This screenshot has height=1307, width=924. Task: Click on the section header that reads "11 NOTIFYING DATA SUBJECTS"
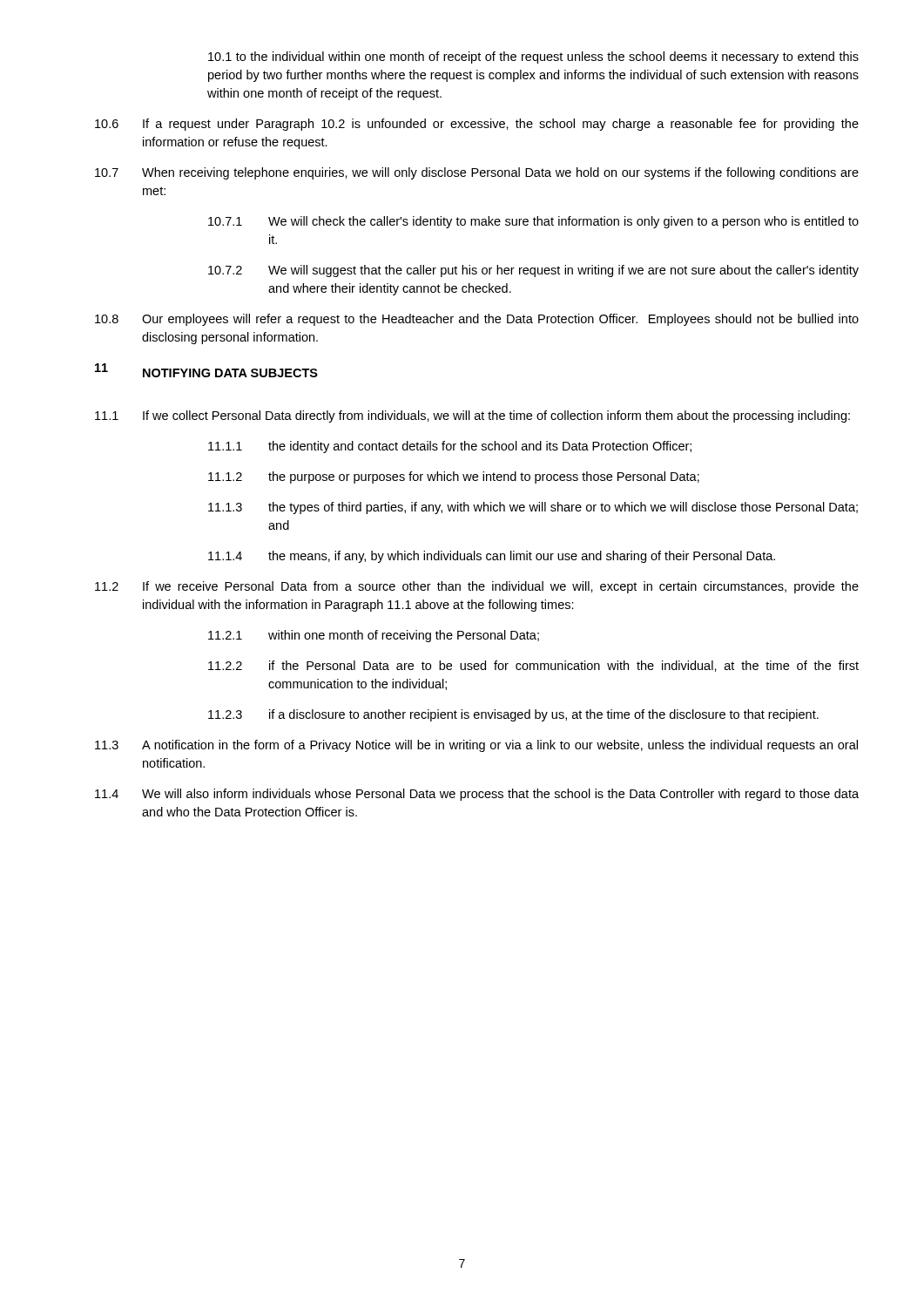click(206, 370)
